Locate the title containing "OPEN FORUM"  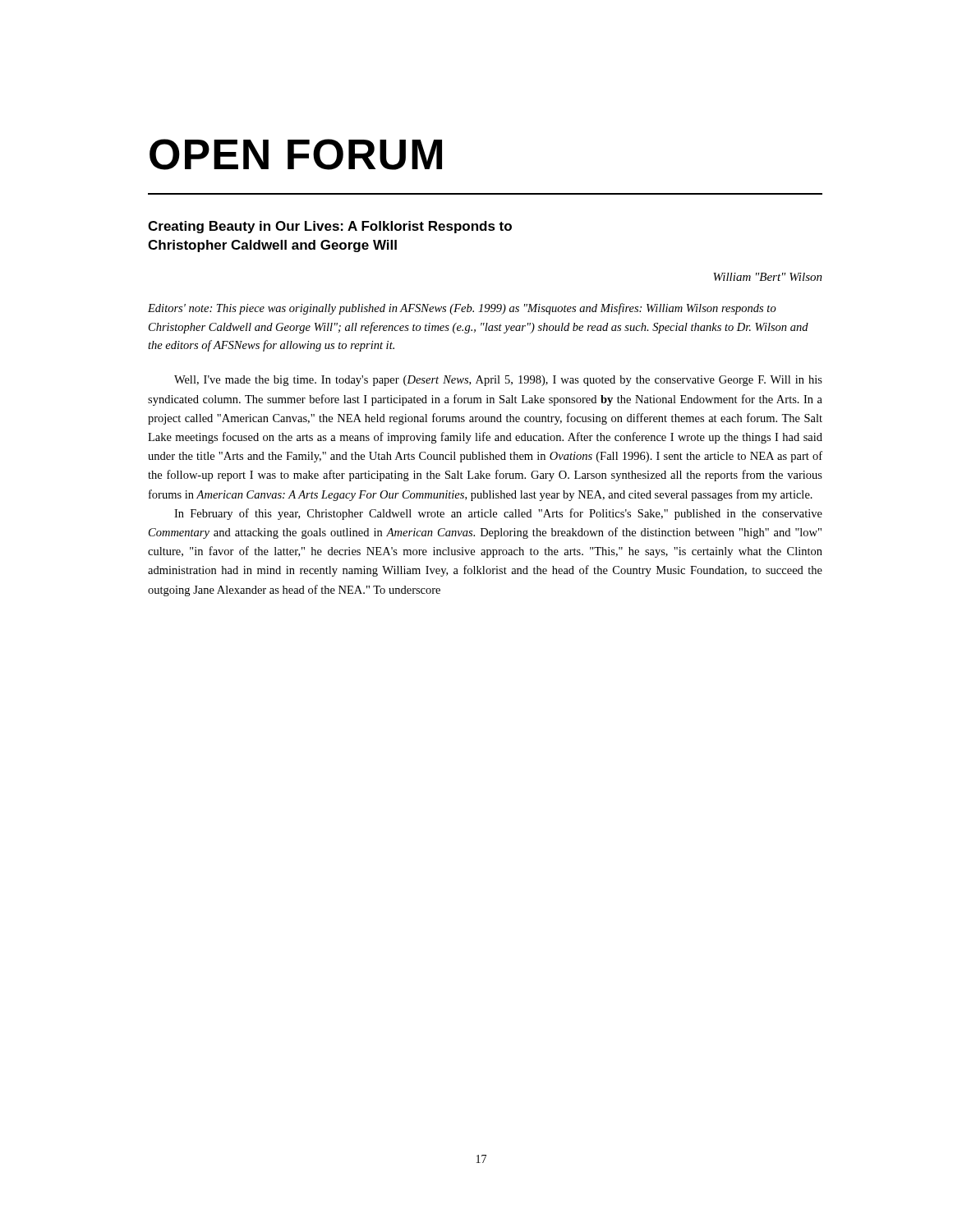click(296, 154)
